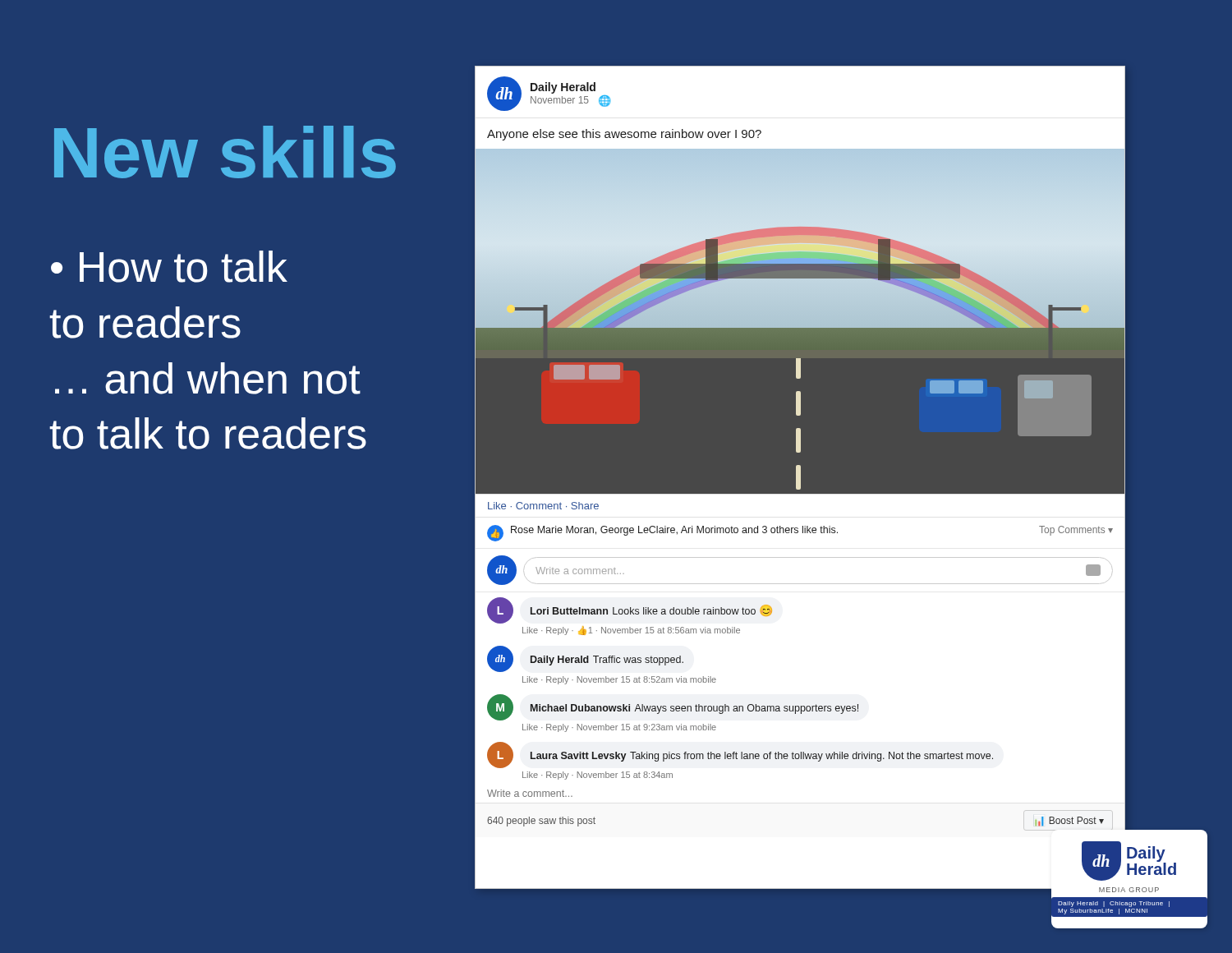Click where it says "… and when notto talk to readers"
This screenshot has height=953, width=1232.
208,406
